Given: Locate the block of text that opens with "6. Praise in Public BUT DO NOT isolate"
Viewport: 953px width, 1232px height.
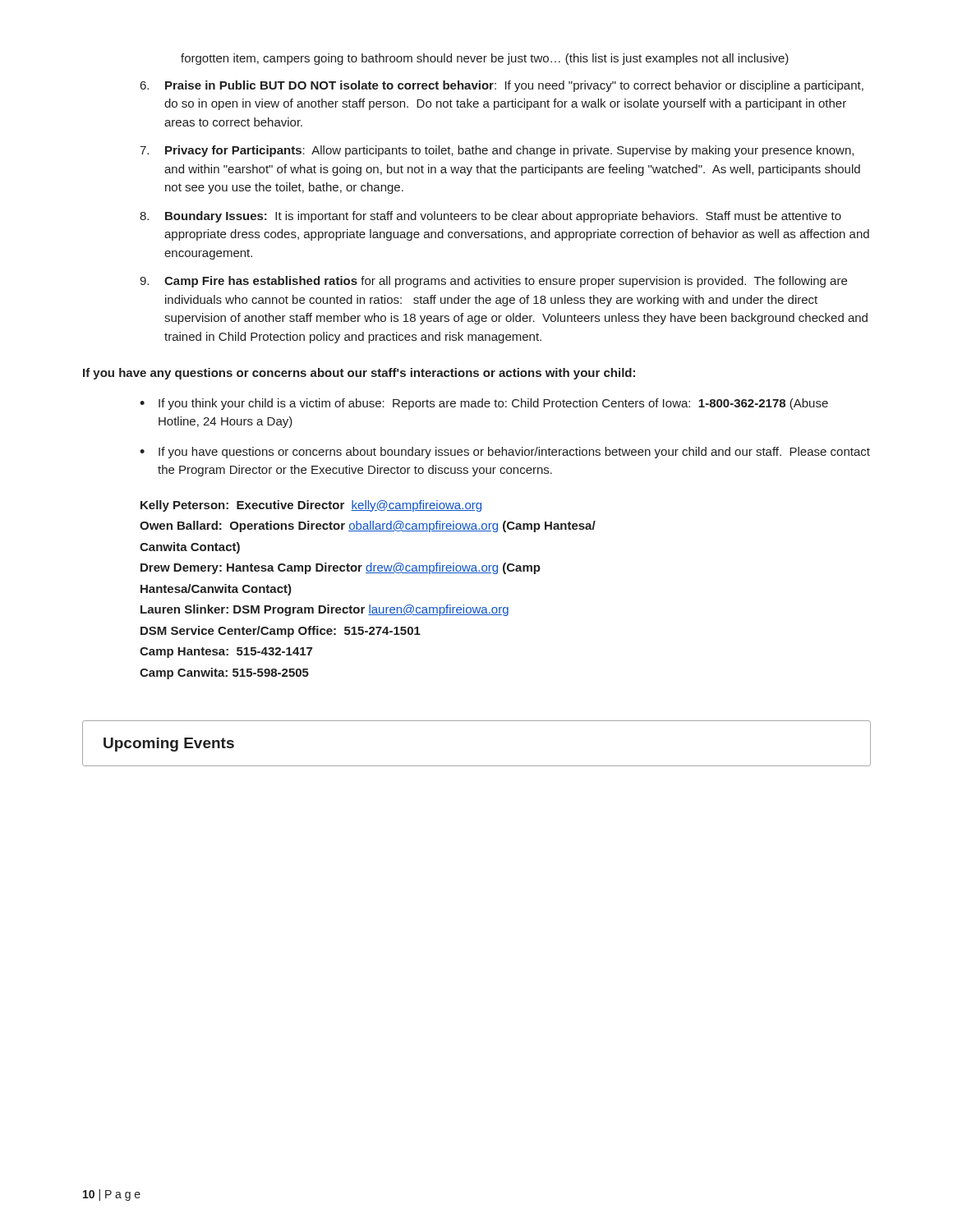Looking at the screenshot, I should click(x=505, y=104).
